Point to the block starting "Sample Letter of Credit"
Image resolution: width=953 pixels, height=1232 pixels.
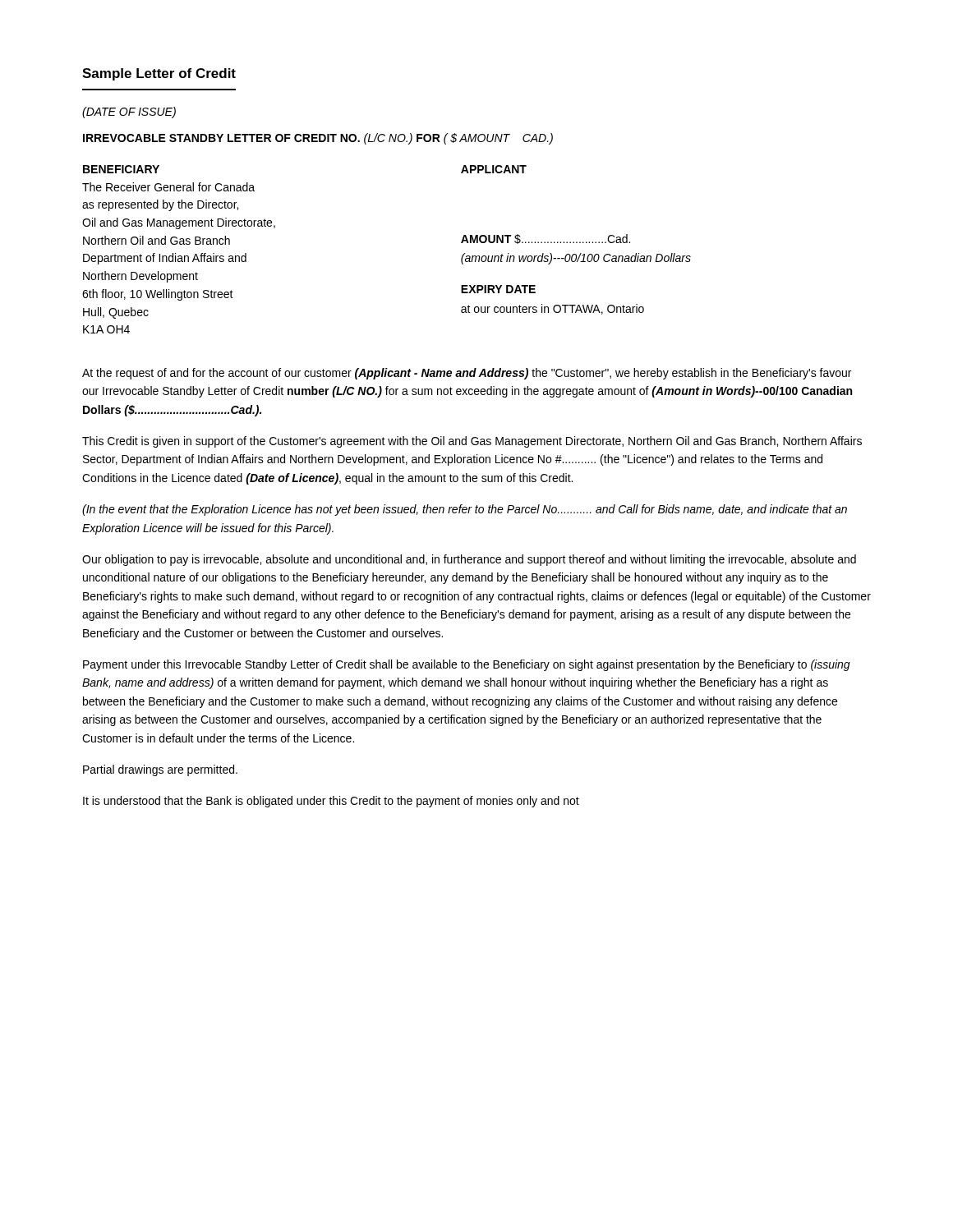[x=159, y=73]
